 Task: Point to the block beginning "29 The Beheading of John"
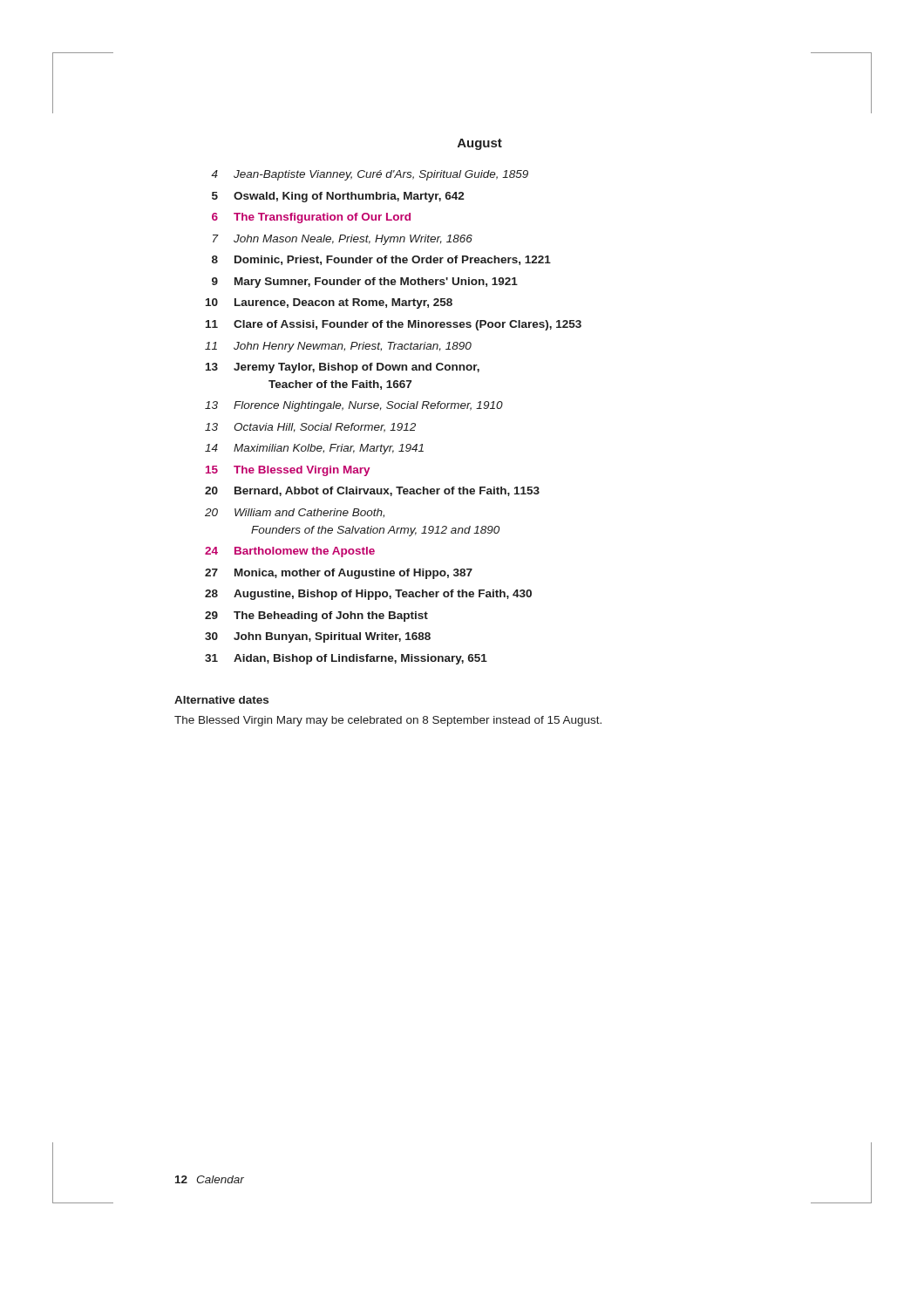[316, 617]
